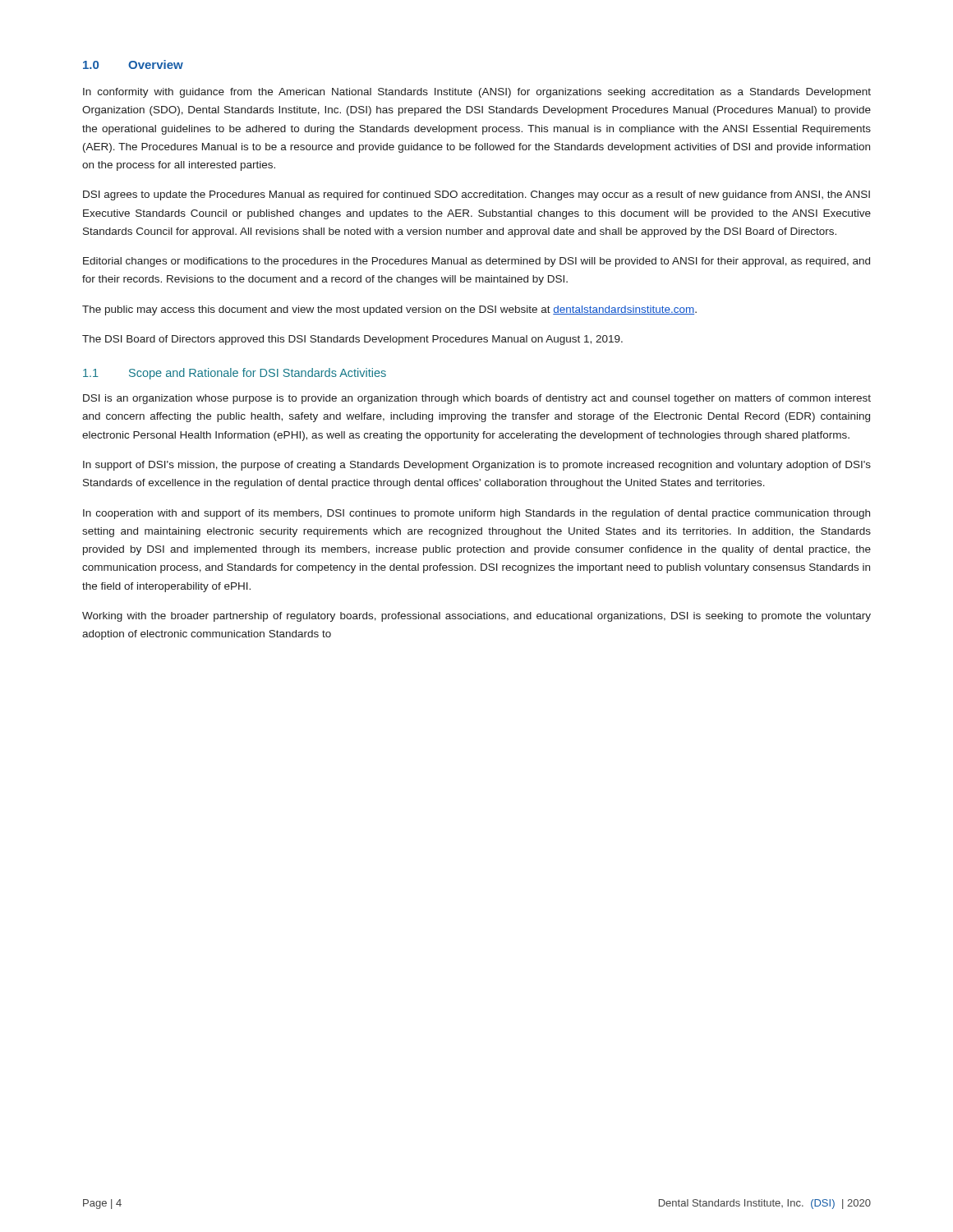Select the text block that reads "DSI agrees to update the Procedures Manual"
This screenshot has height=1232, width=953.
click(476, 213)
